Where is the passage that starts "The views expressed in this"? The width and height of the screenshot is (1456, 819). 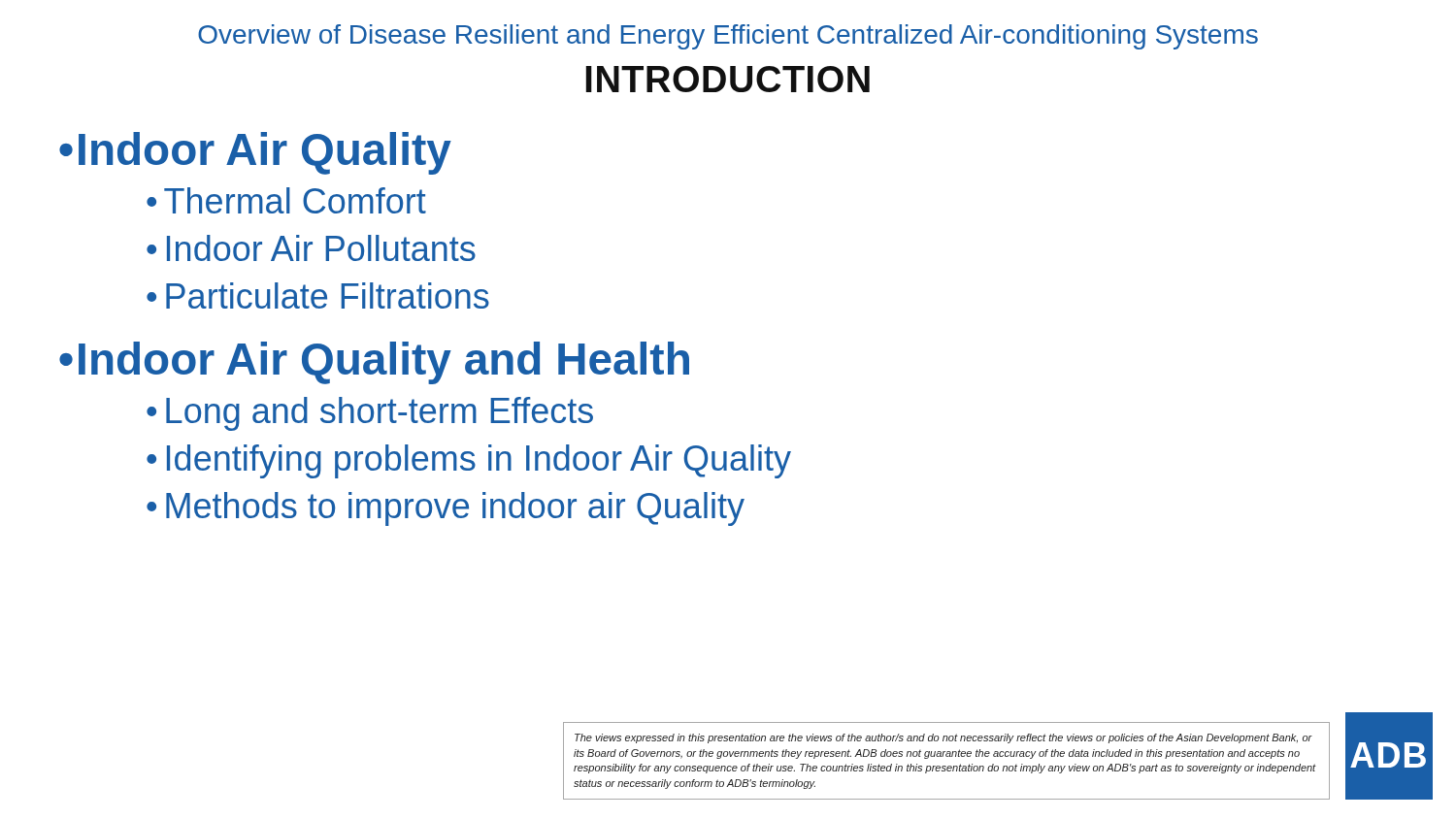click(945, 760)
